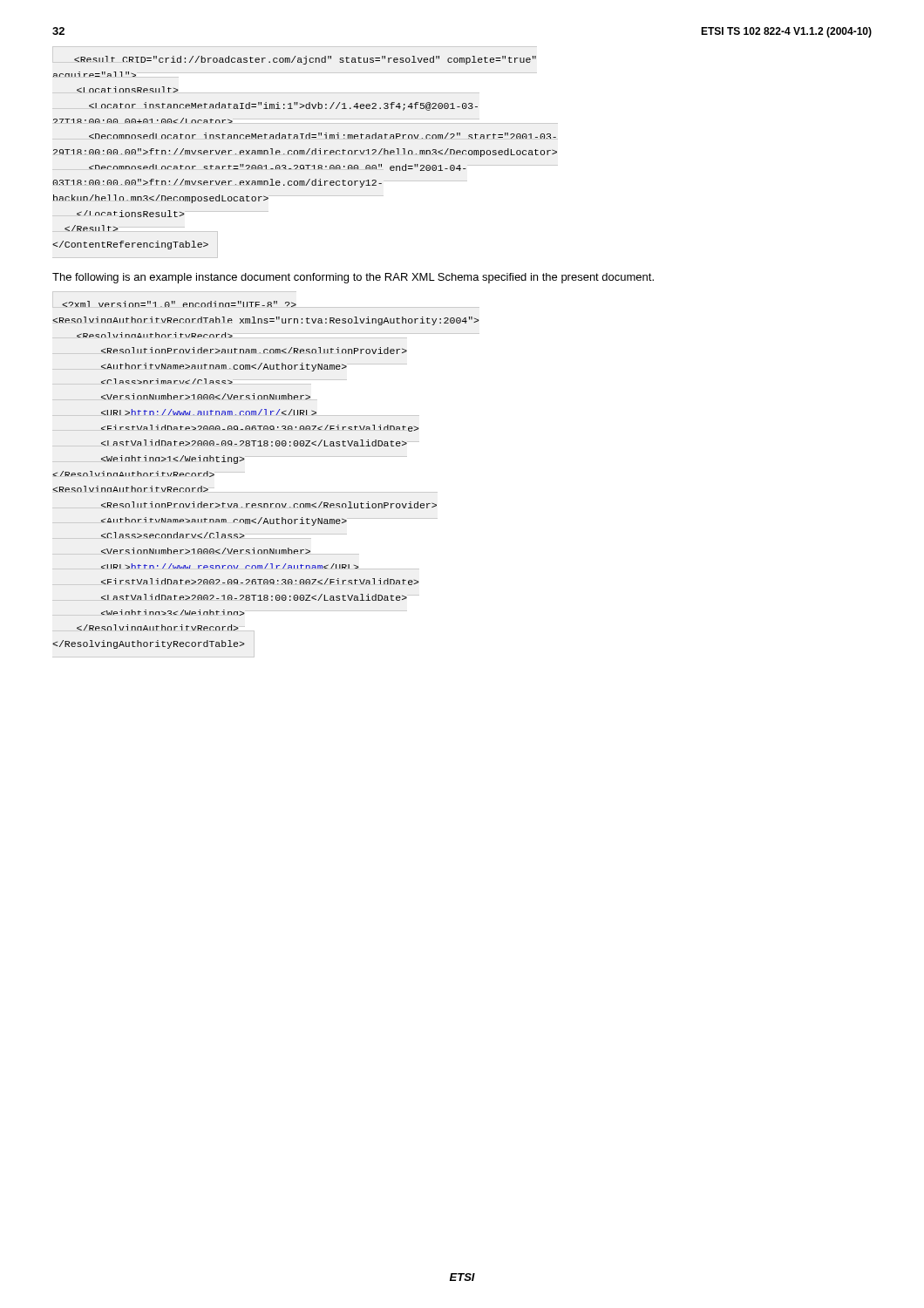This screenshot has width=924, height=1308.
Task: Locate the block of text that opens with "The following is an example"
Action: pos(353,277)
